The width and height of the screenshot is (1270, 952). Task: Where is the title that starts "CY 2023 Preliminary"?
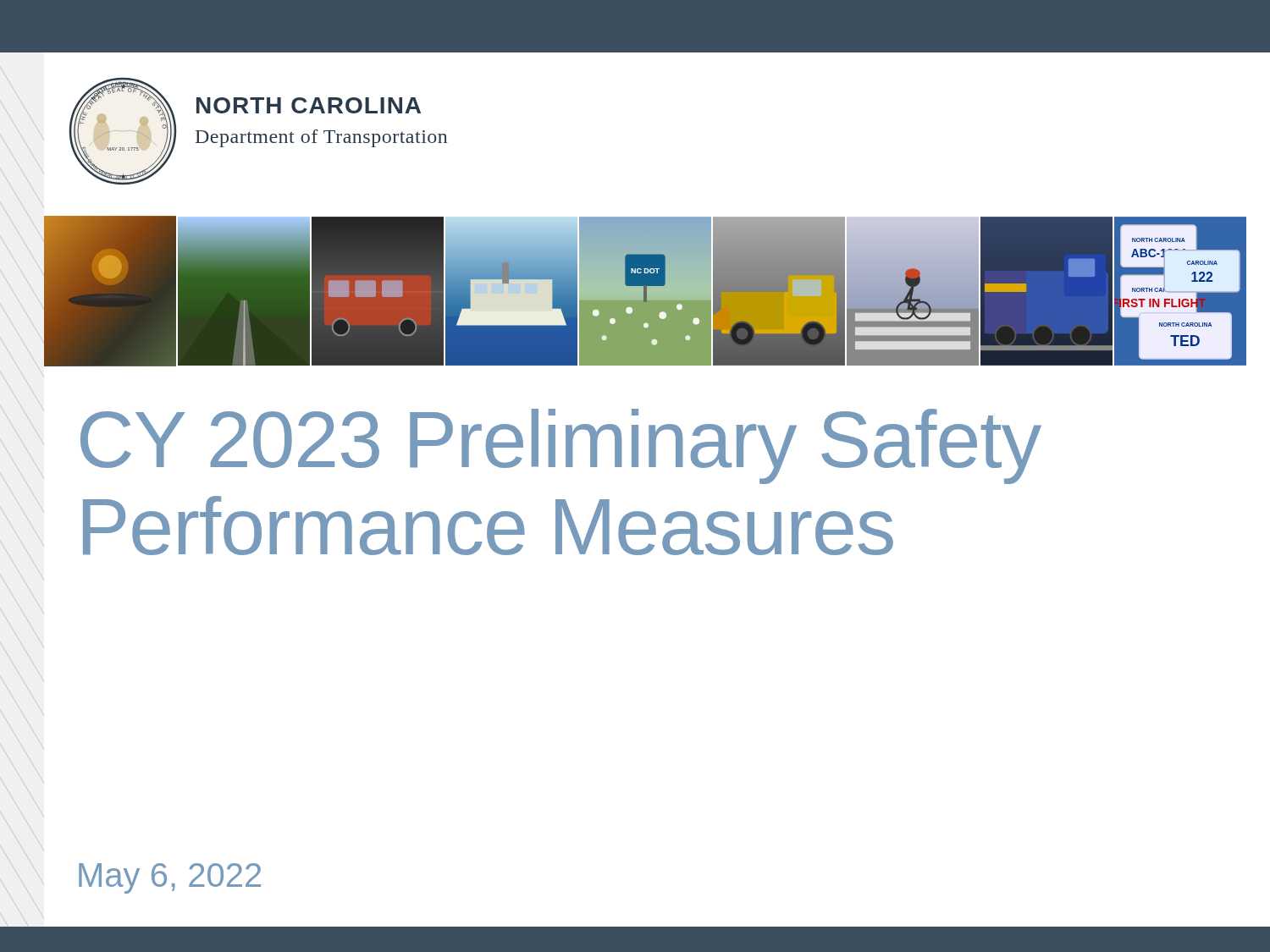click(x=643, y=483)
